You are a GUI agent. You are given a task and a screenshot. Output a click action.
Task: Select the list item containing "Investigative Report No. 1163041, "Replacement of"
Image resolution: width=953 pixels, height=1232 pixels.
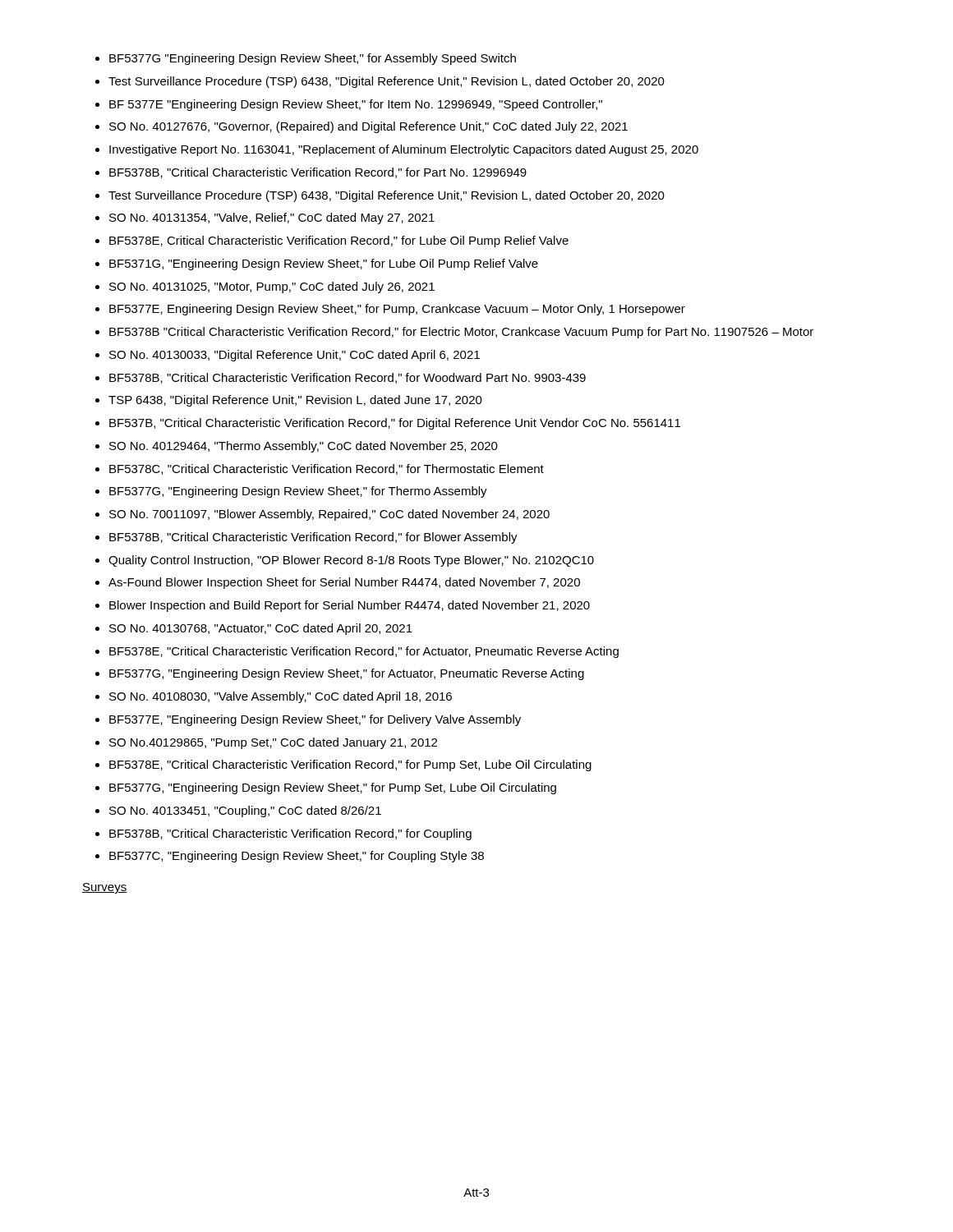pos(490,149)
